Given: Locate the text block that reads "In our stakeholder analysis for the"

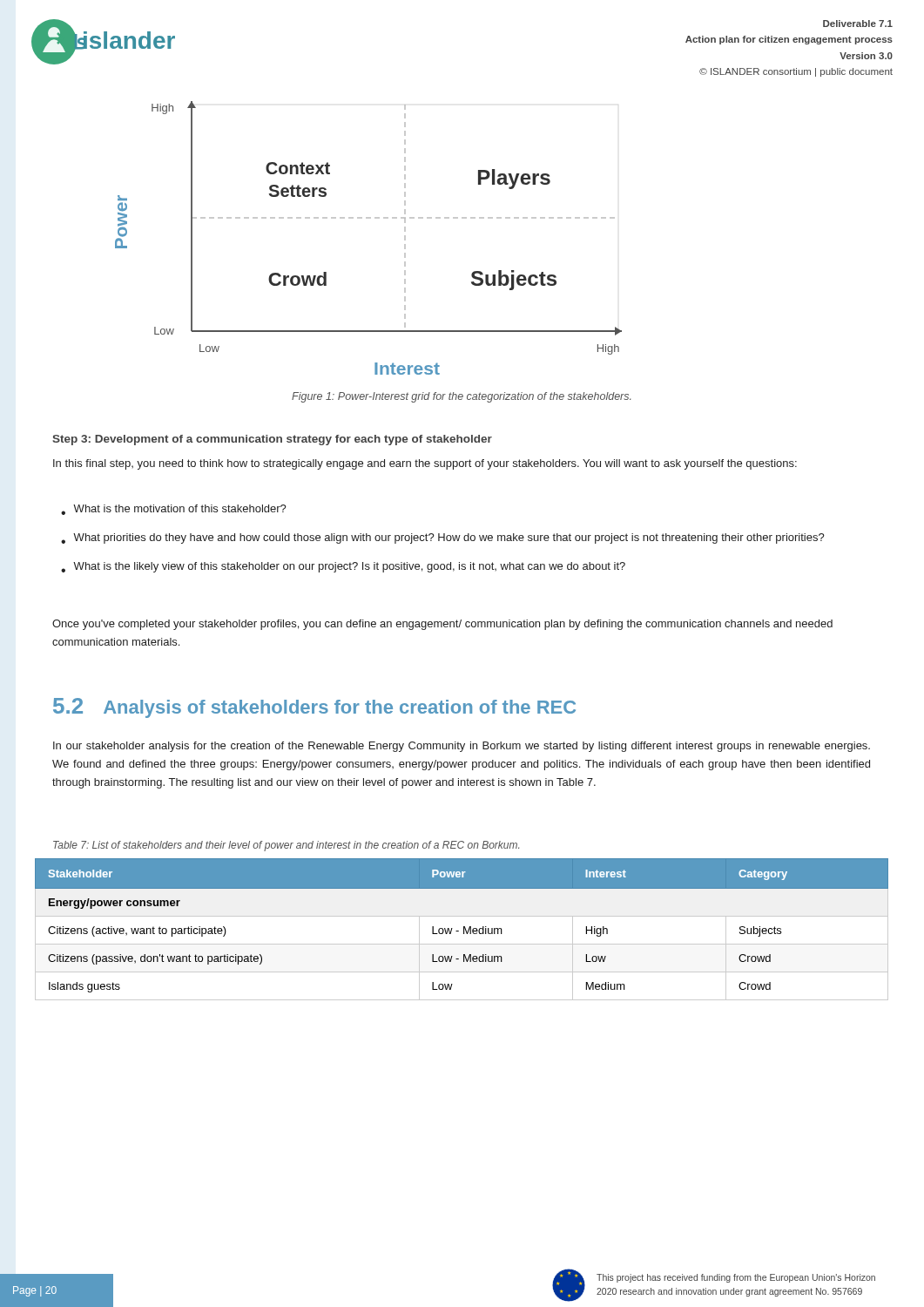Looking at the screenshot, I should pos(462,764).
